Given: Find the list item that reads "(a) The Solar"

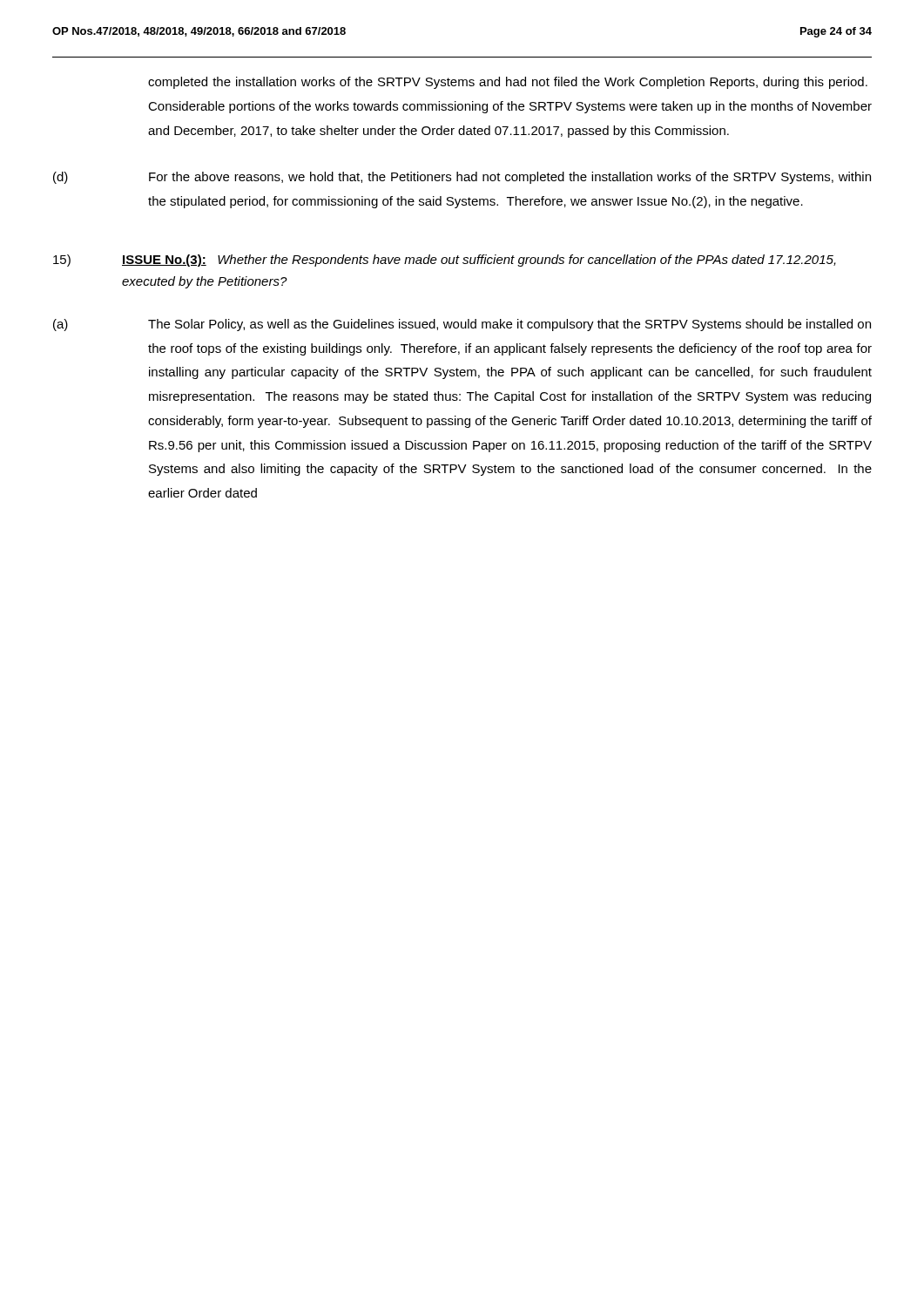Looking at the screenshot, I should 462,408.
